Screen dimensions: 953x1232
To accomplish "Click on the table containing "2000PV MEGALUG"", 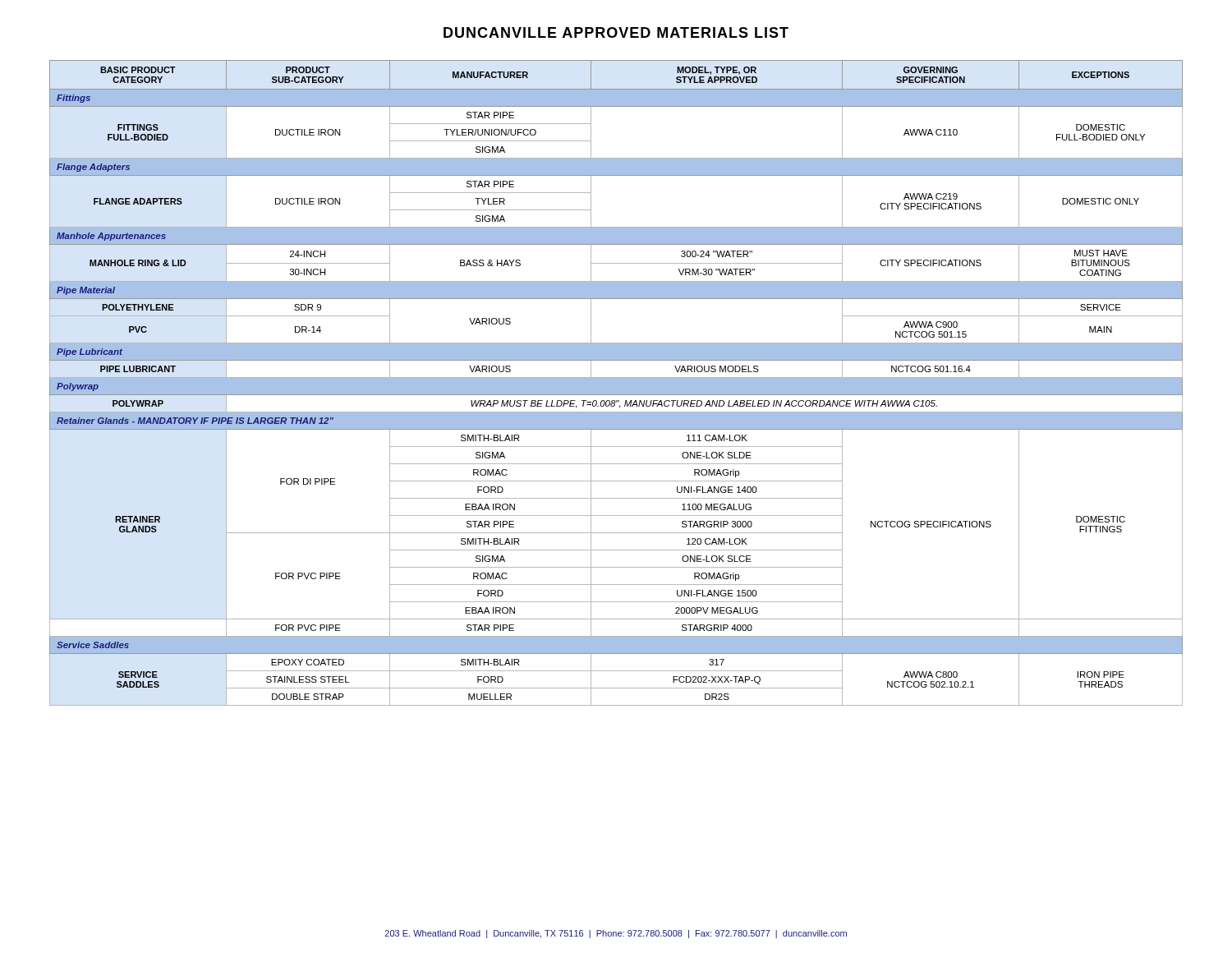I will [x=616, y=383].
